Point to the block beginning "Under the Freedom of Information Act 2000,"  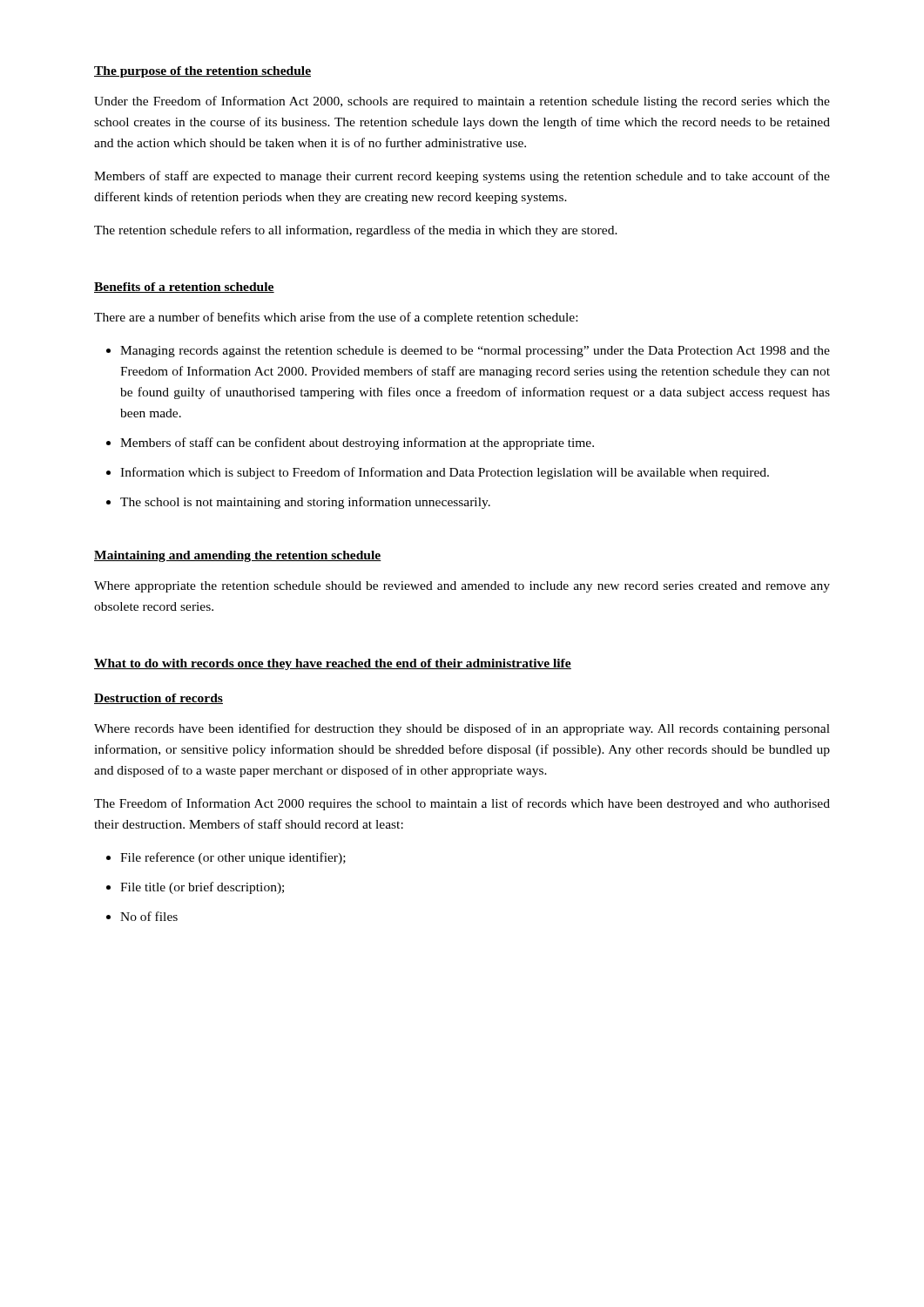pyautogui.click(x=462, y=122)
